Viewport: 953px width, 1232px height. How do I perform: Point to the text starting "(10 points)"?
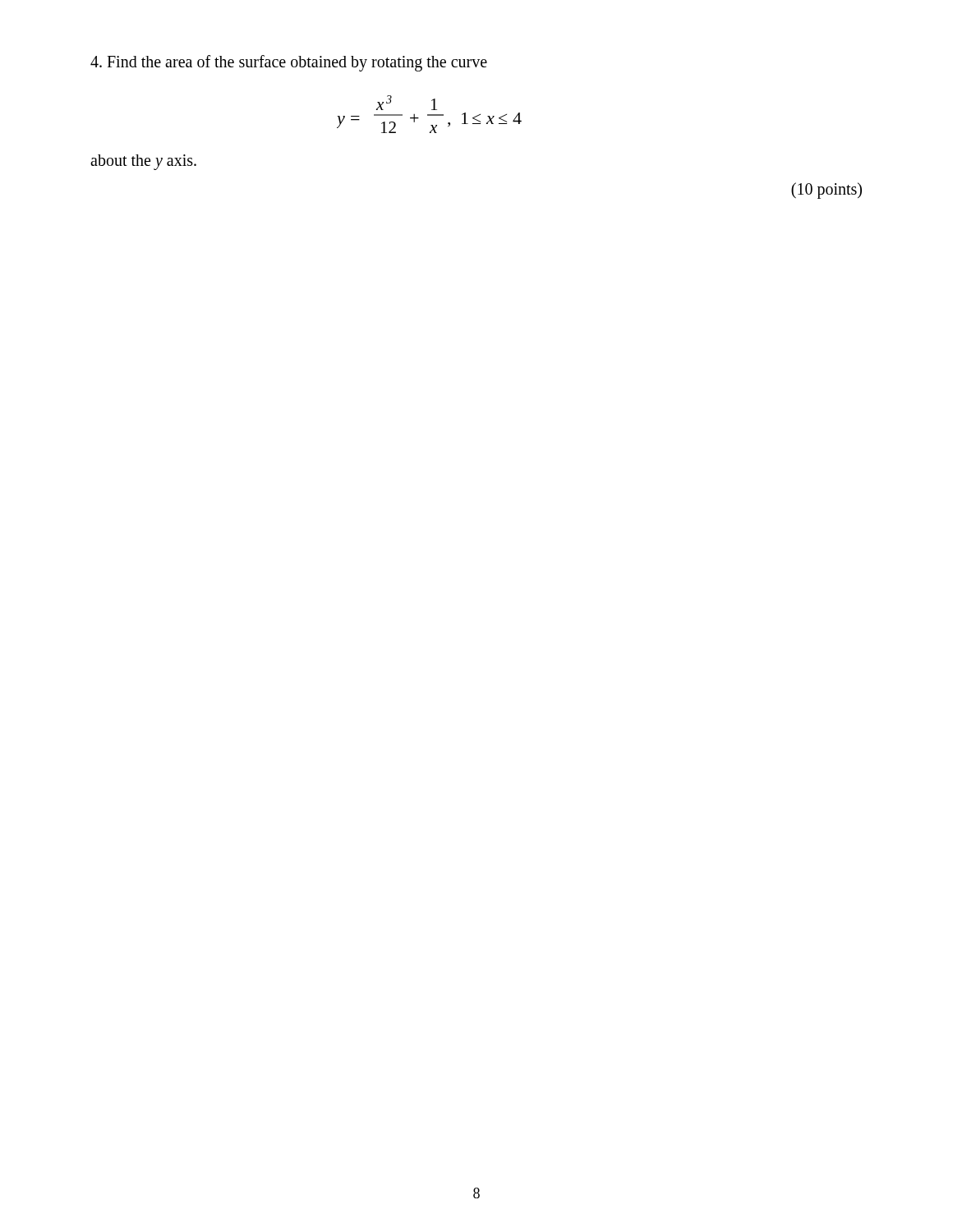pyautogui.click(x=827, y=189)
